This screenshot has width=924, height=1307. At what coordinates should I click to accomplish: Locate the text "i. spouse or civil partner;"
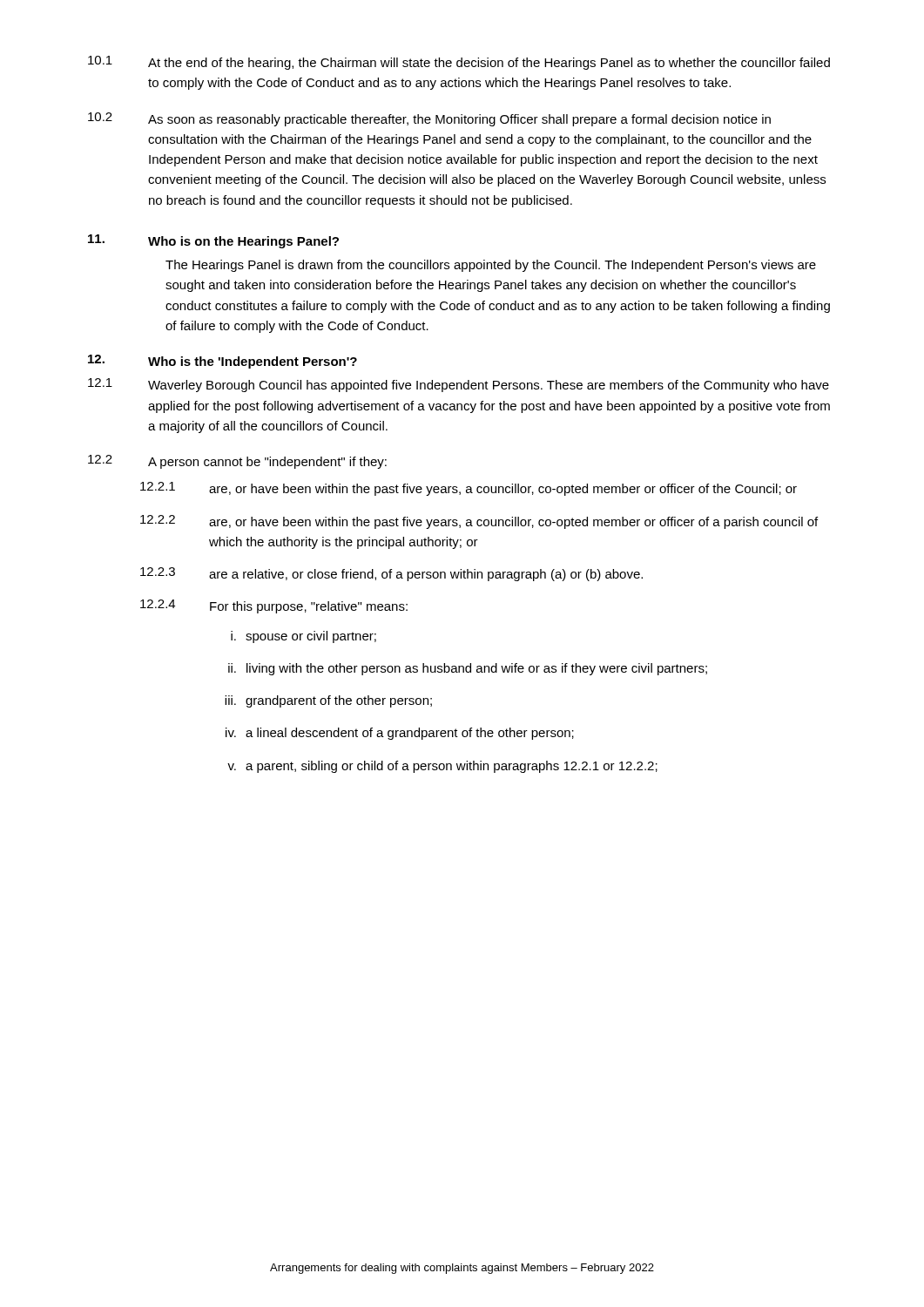point(304,637)
